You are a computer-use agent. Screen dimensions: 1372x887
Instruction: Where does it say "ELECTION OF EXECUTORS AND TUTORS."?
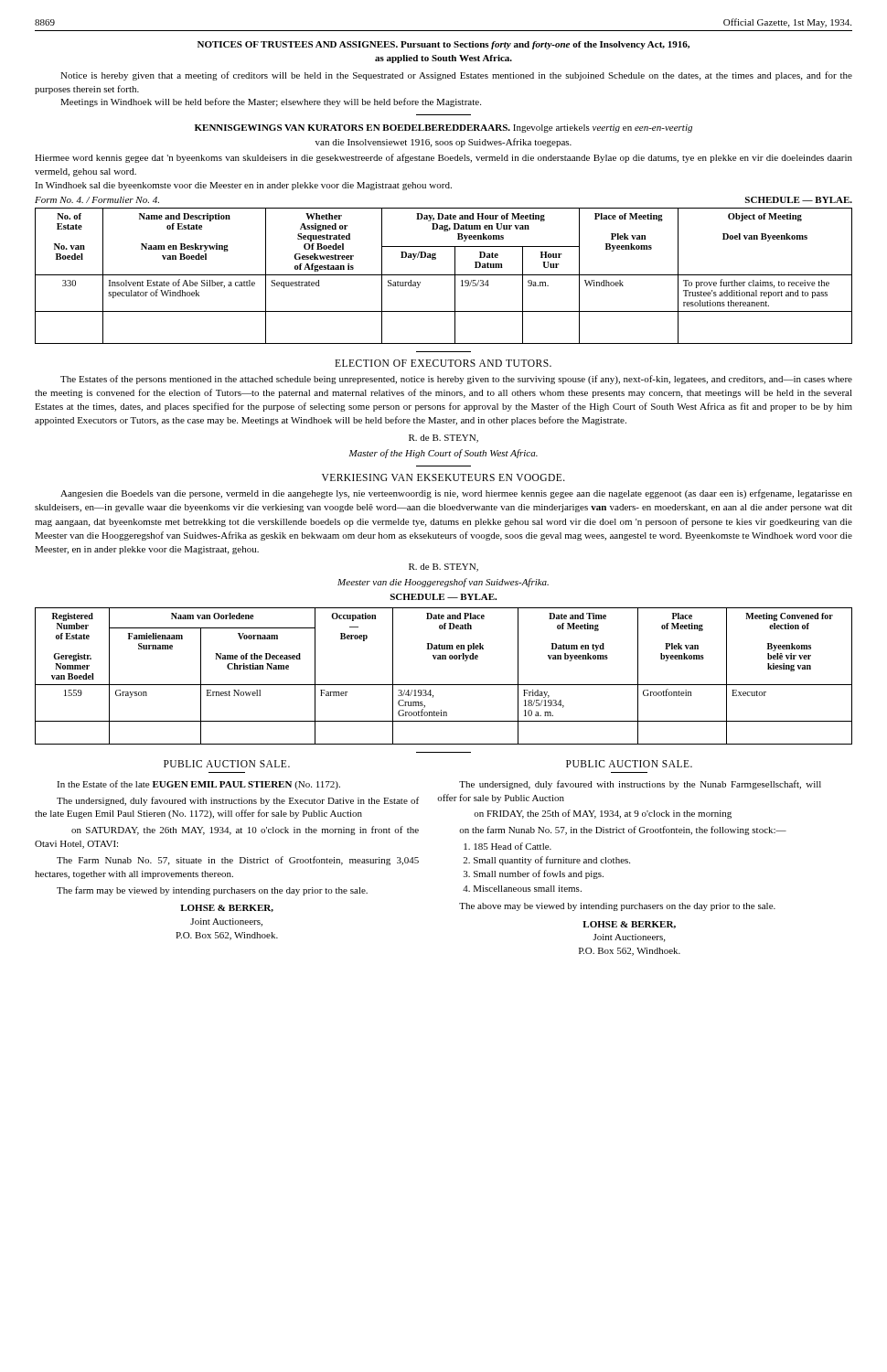(444, 363)
